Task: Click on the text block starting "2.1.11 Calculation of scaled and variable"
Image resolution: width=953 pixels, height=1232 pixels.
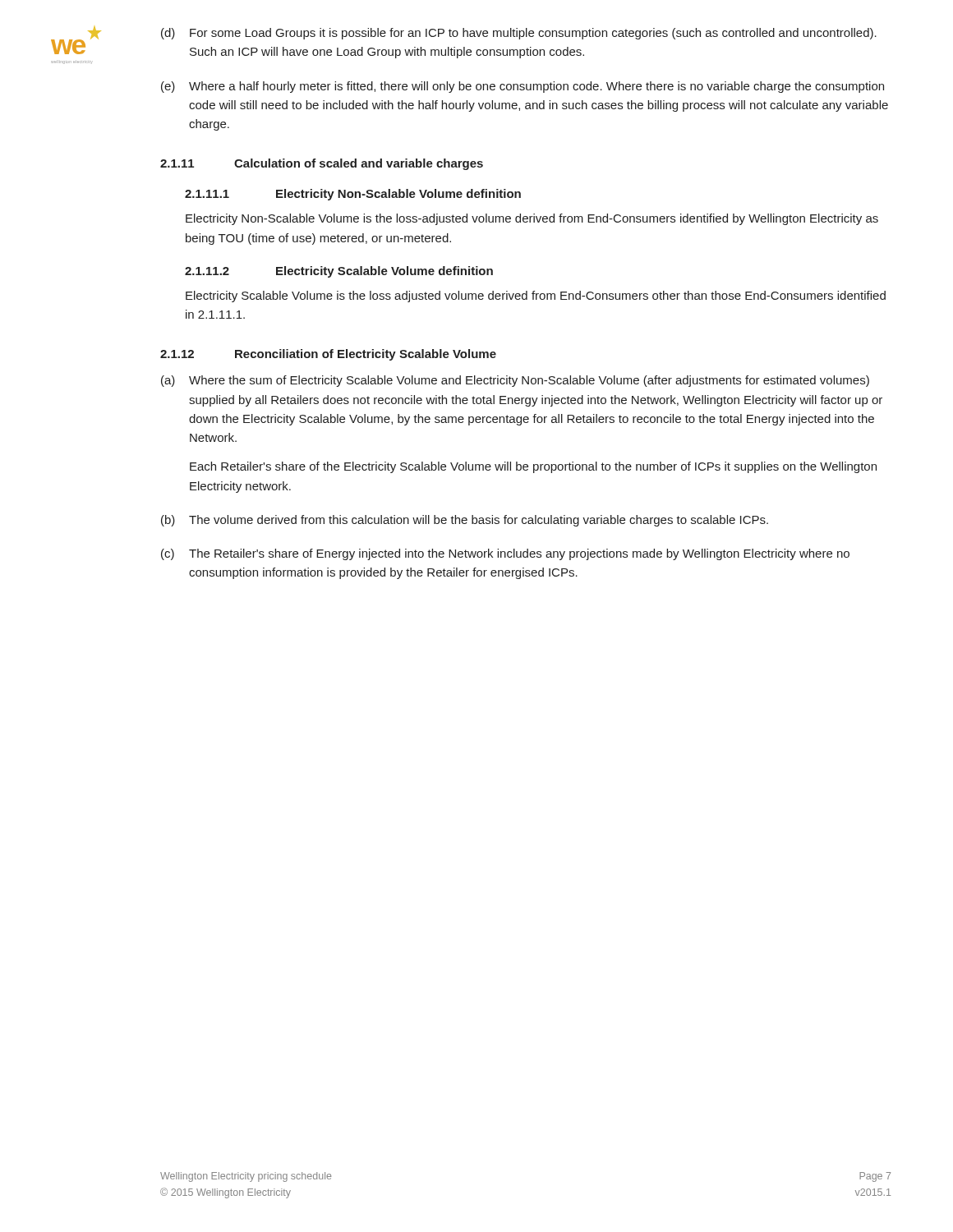Action: (322, 163)
